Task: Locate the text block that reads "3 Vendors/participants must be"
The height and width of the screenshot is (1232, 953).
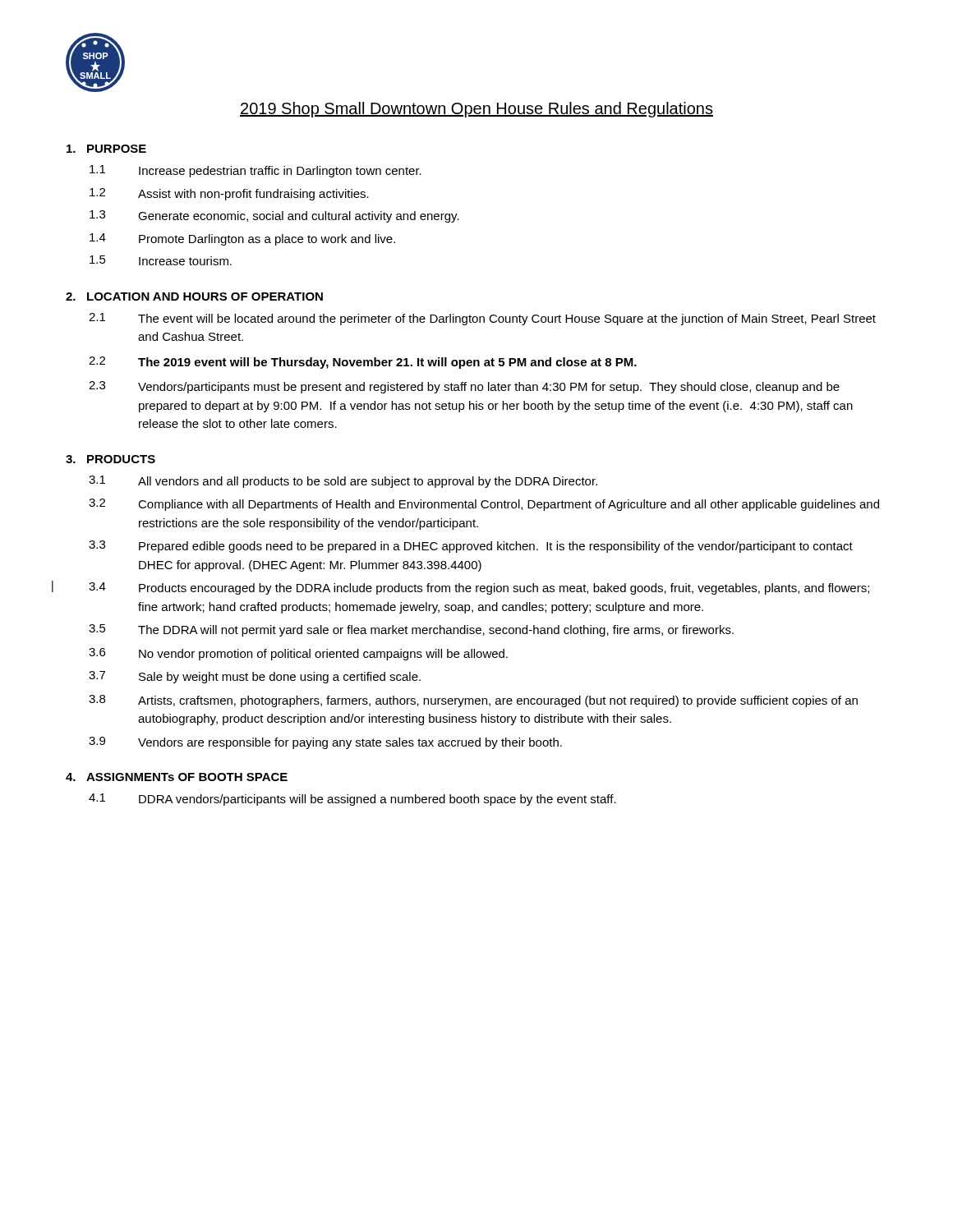Action: 476,406
